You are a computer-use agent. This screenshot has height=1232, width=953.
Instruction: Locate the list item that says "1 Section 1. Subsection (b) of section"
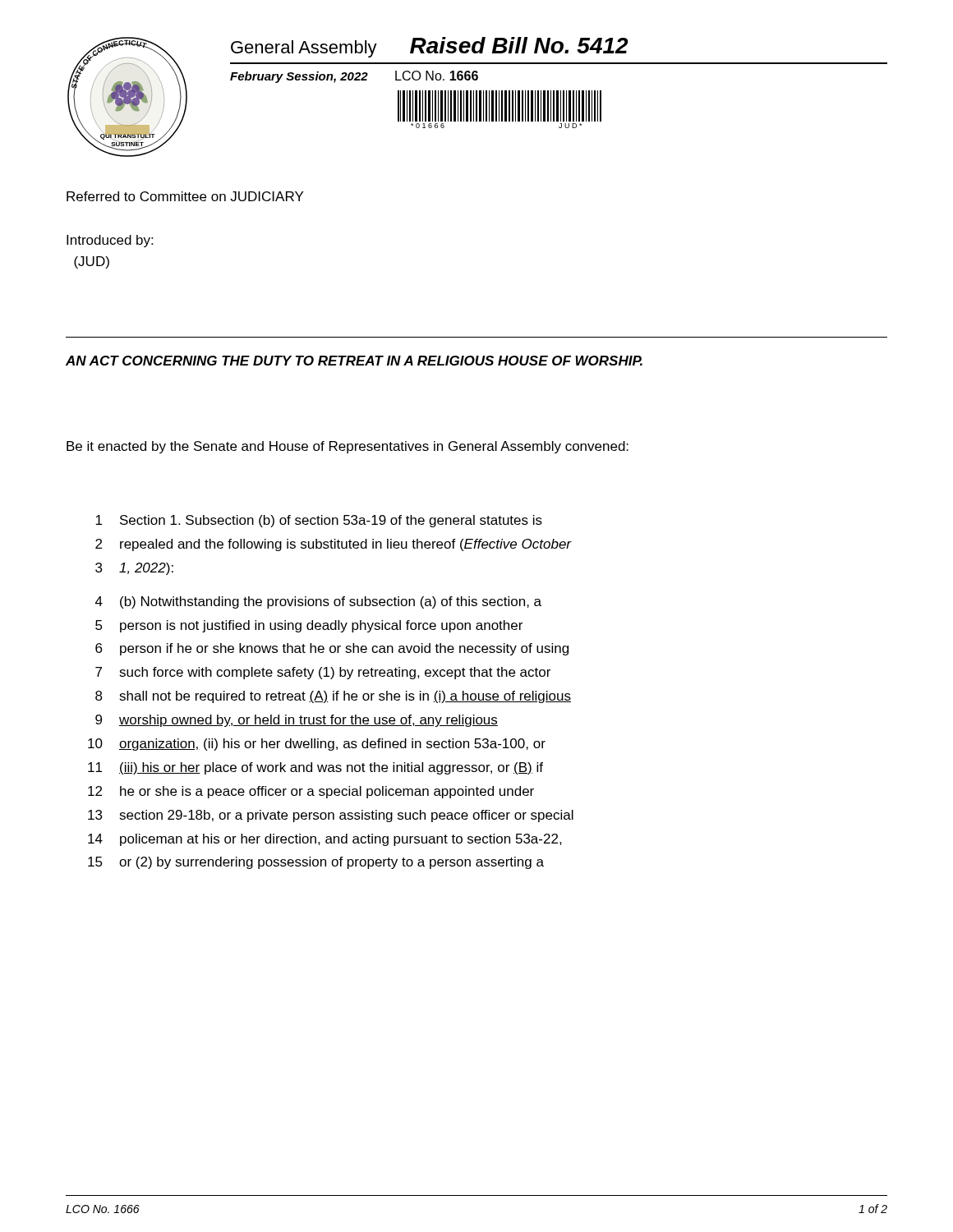coord(476,521)
